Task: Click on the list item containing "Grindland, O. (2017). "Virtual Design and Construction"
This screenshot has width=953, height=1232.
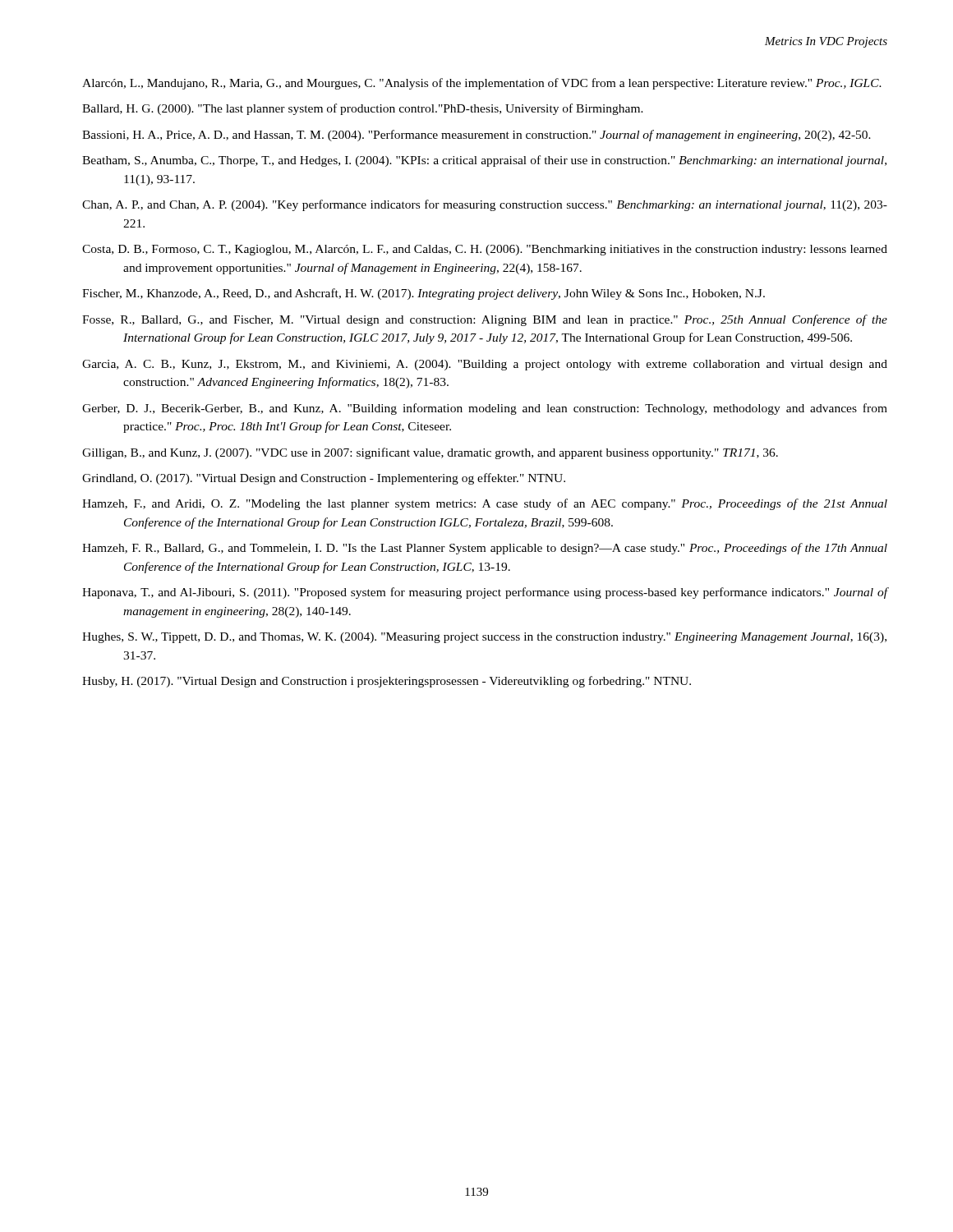Action: coord(324,478)
